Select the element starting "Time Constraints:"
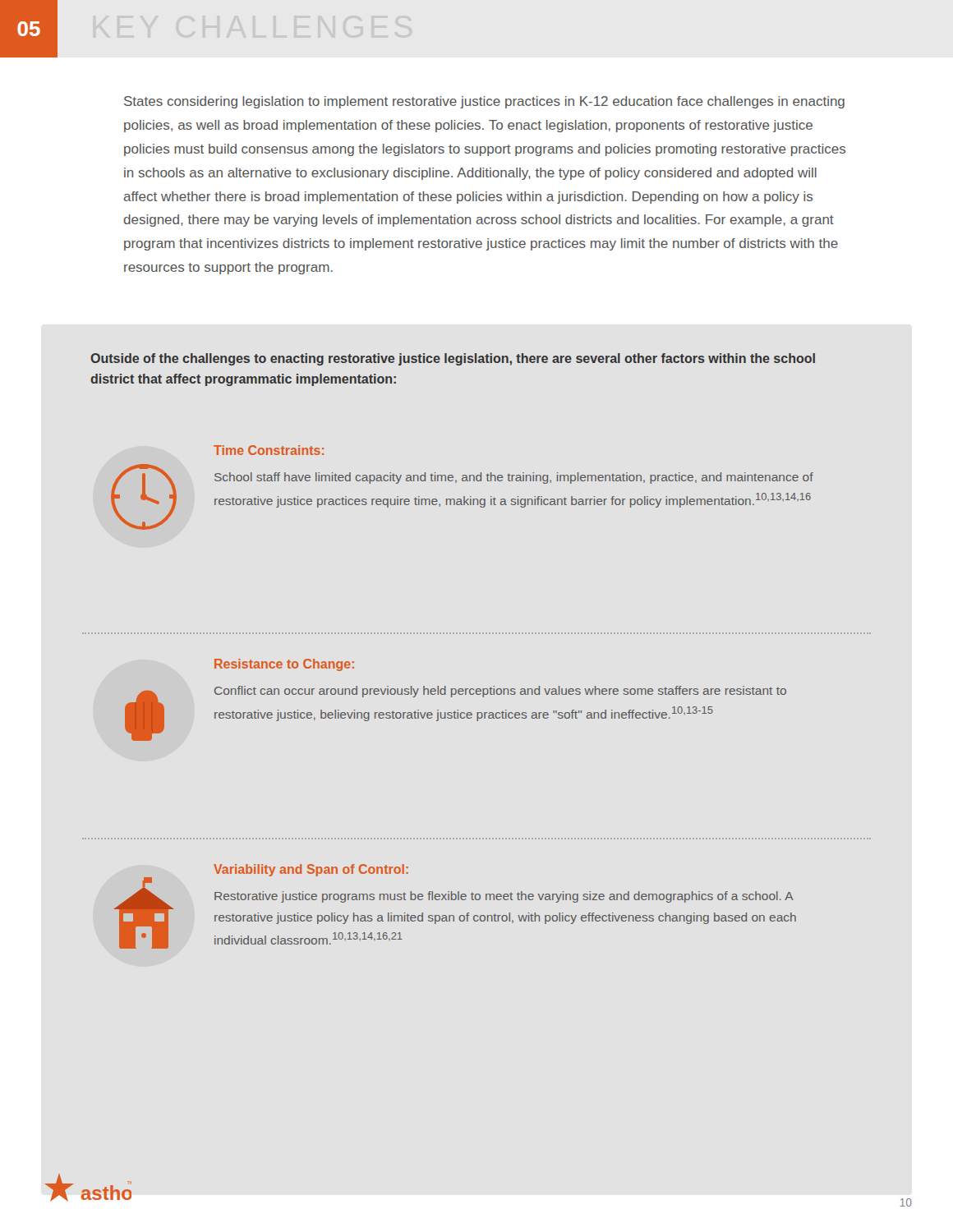This screenshot has width=953, height=1232. point(269,450)
